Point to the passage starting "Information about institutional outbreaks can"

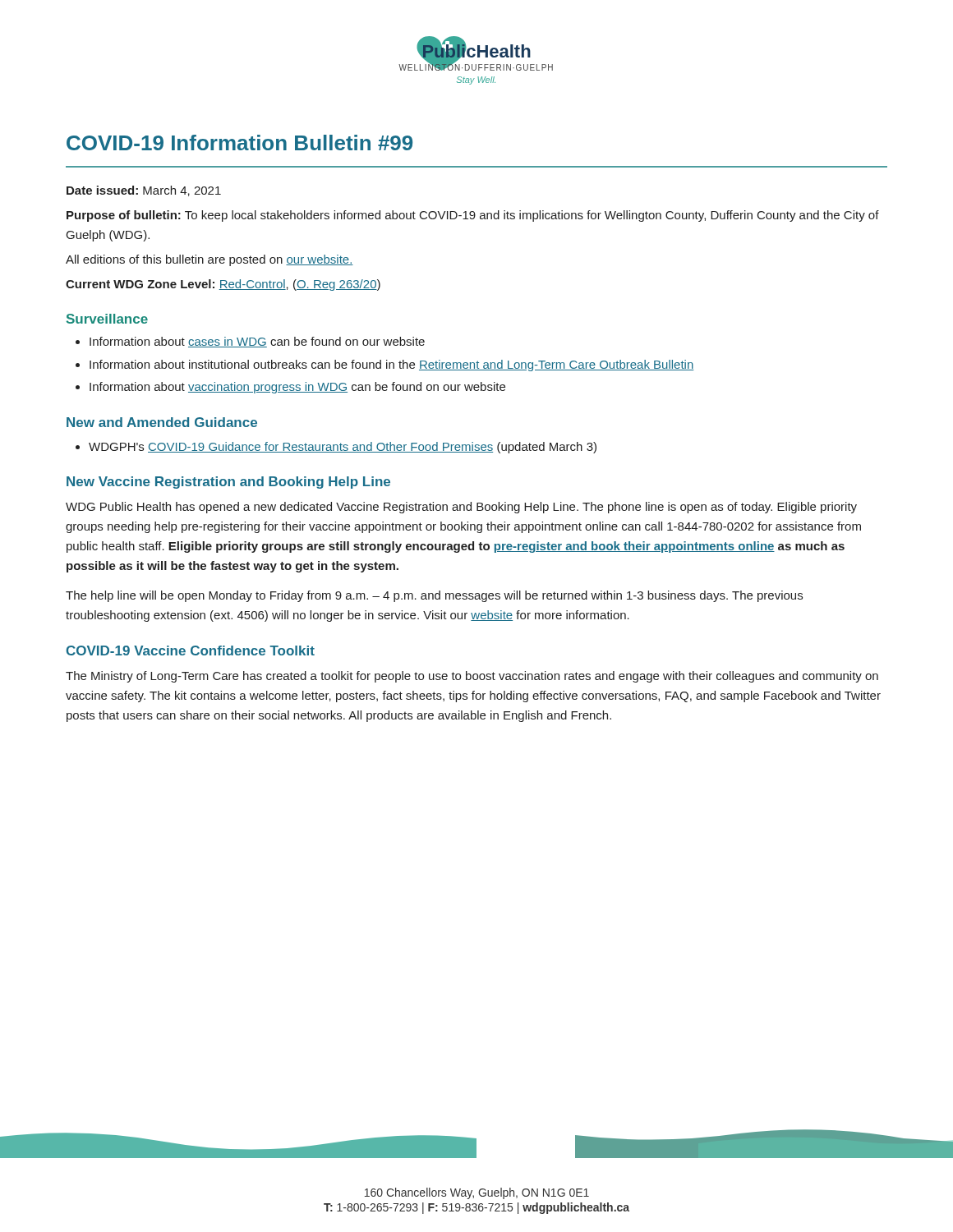(391, 364)
